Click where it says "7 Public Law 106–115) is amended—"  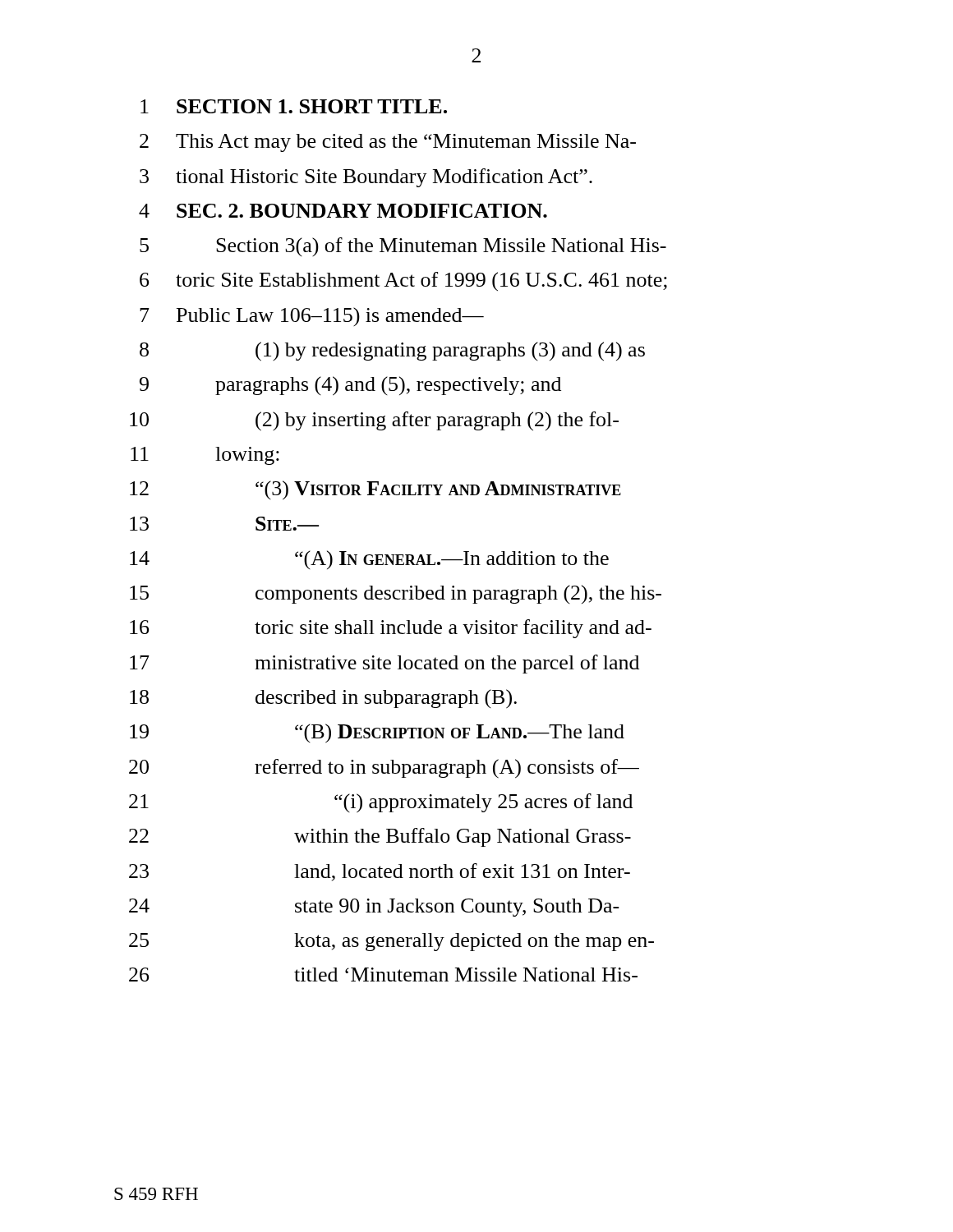[x=492, y=315]
